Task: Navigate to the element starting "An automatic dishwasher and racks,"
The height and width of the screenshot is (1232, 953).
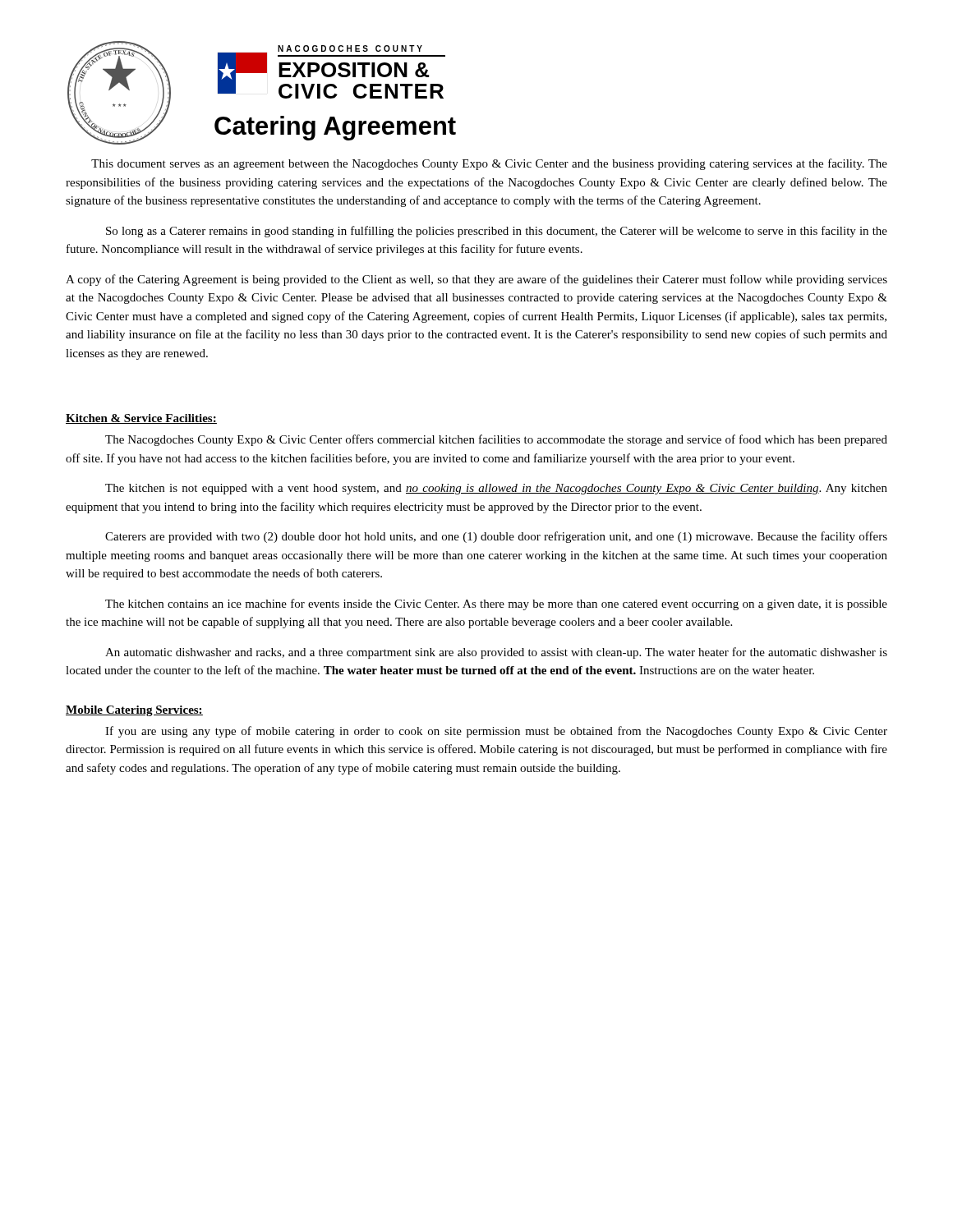Action: coord(476,661)
